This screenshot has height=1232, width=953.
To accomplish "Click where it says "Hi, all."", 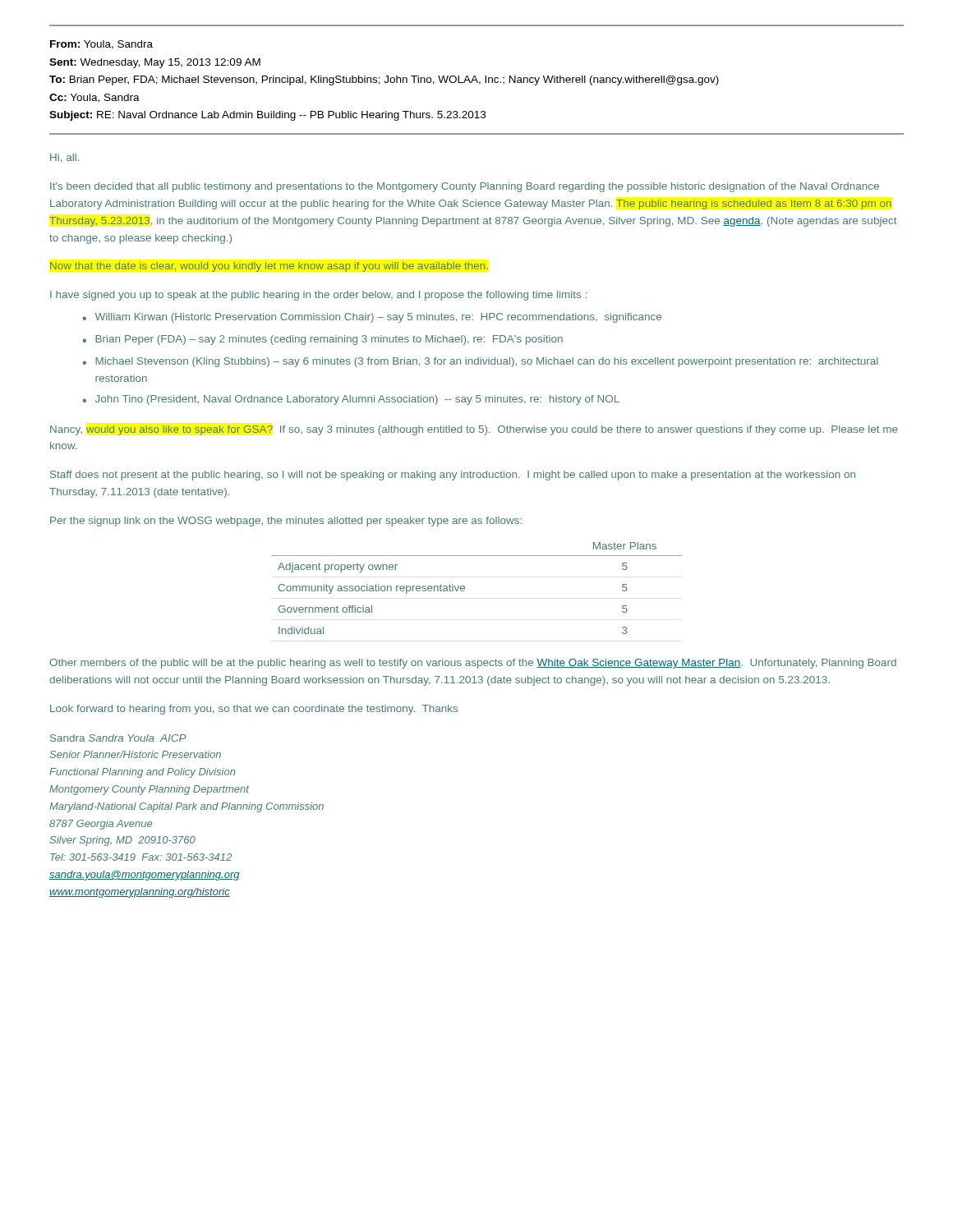I will [x=65, y=157].
